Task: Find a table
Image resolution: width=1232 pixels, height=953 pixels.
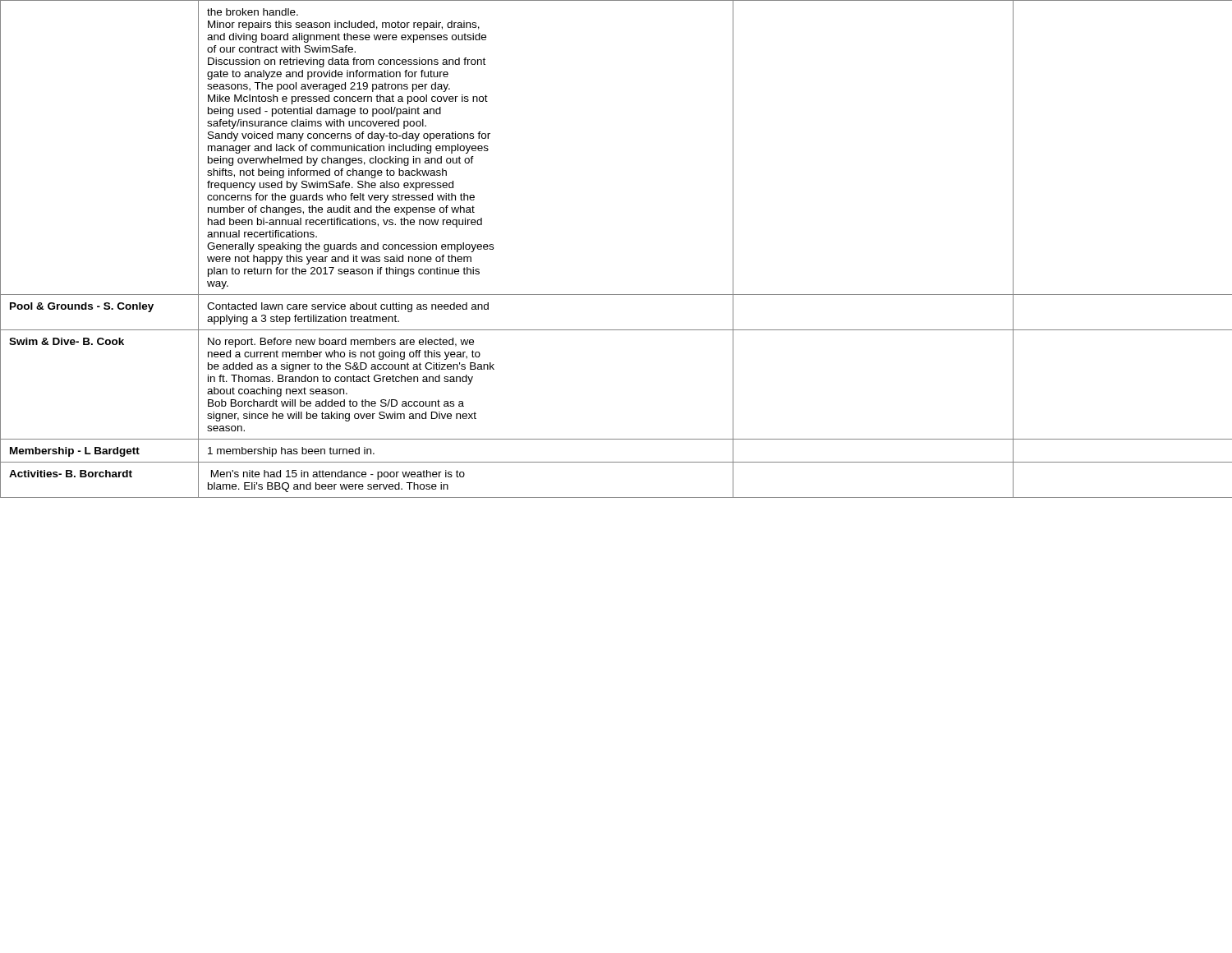Action: pos(616,476)
